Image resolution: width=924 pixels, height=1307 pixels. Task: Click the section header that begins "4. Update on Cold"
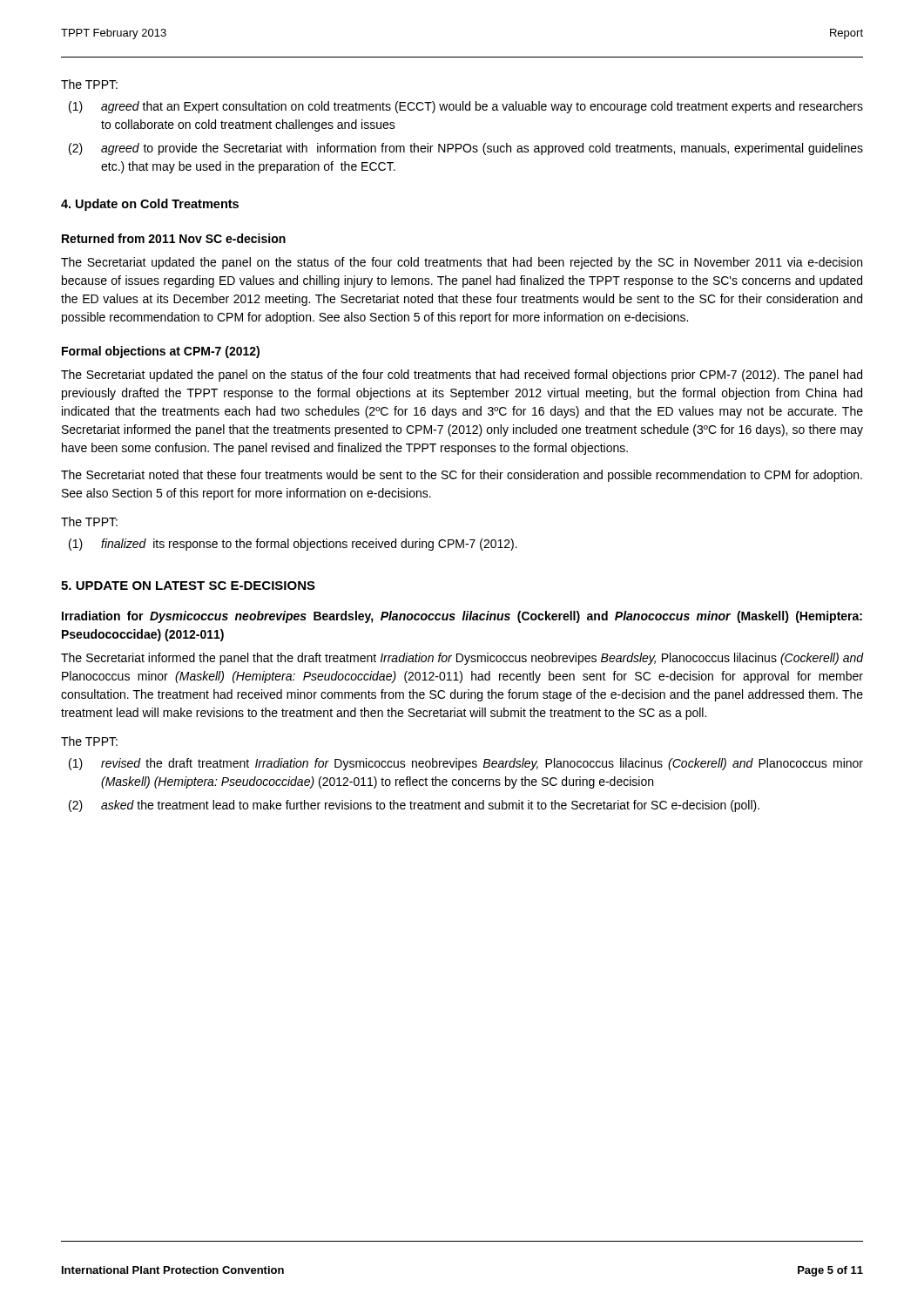[150, 205]
